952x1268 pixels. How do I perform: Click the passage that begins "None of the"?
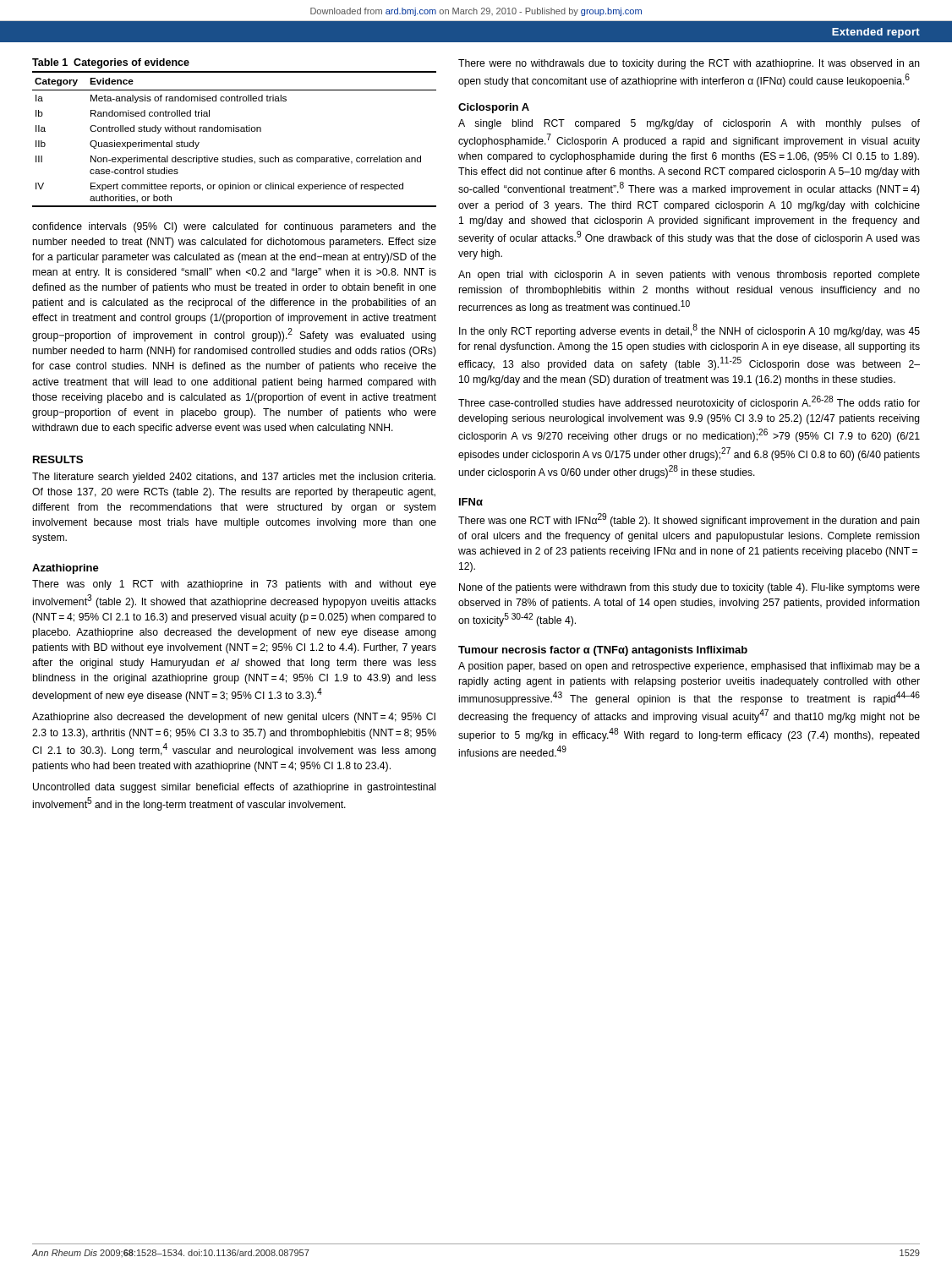(x=689, y=604)
